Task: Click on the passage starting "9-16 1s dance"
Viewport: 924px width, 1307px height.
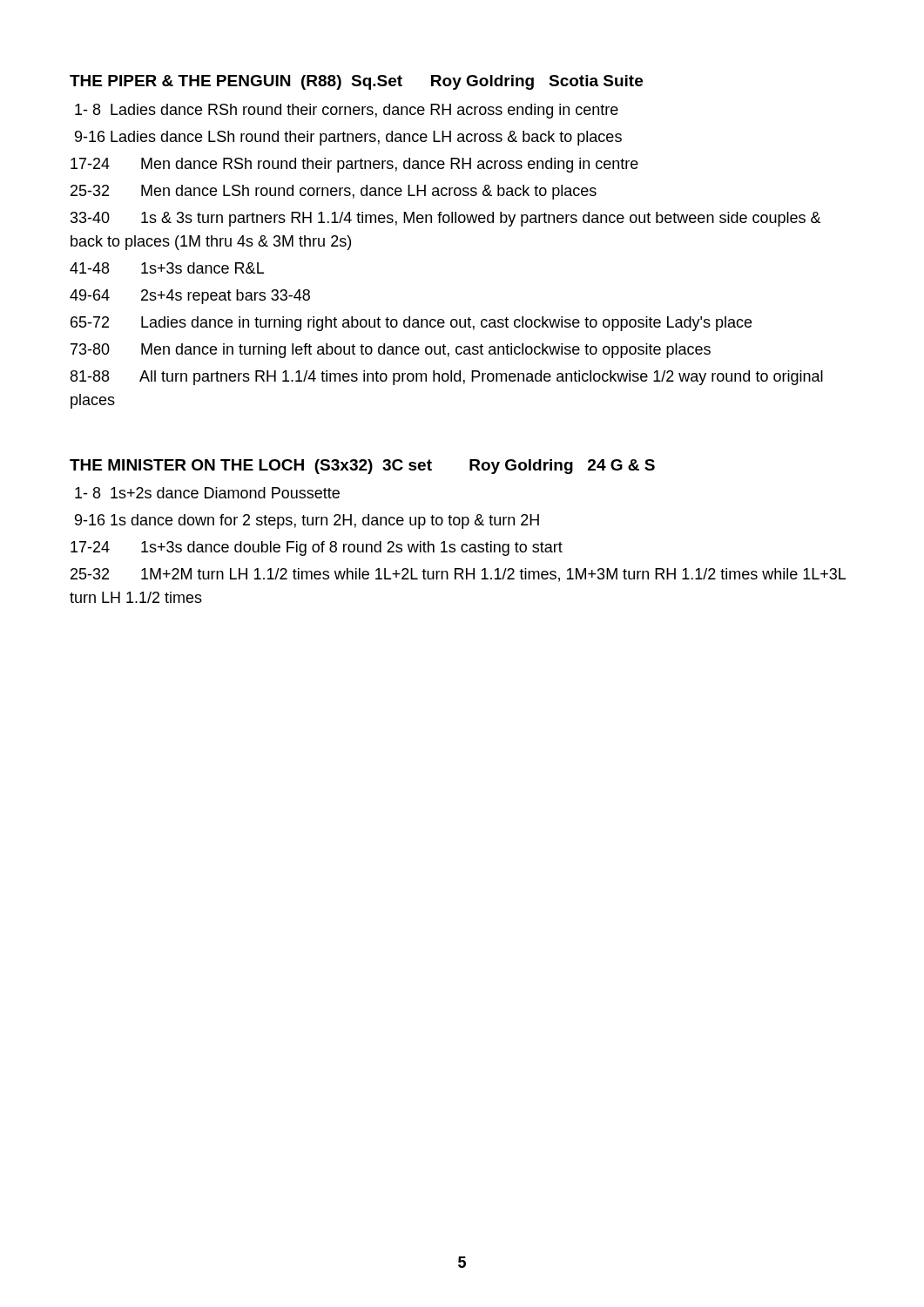Action: (305, 520)
